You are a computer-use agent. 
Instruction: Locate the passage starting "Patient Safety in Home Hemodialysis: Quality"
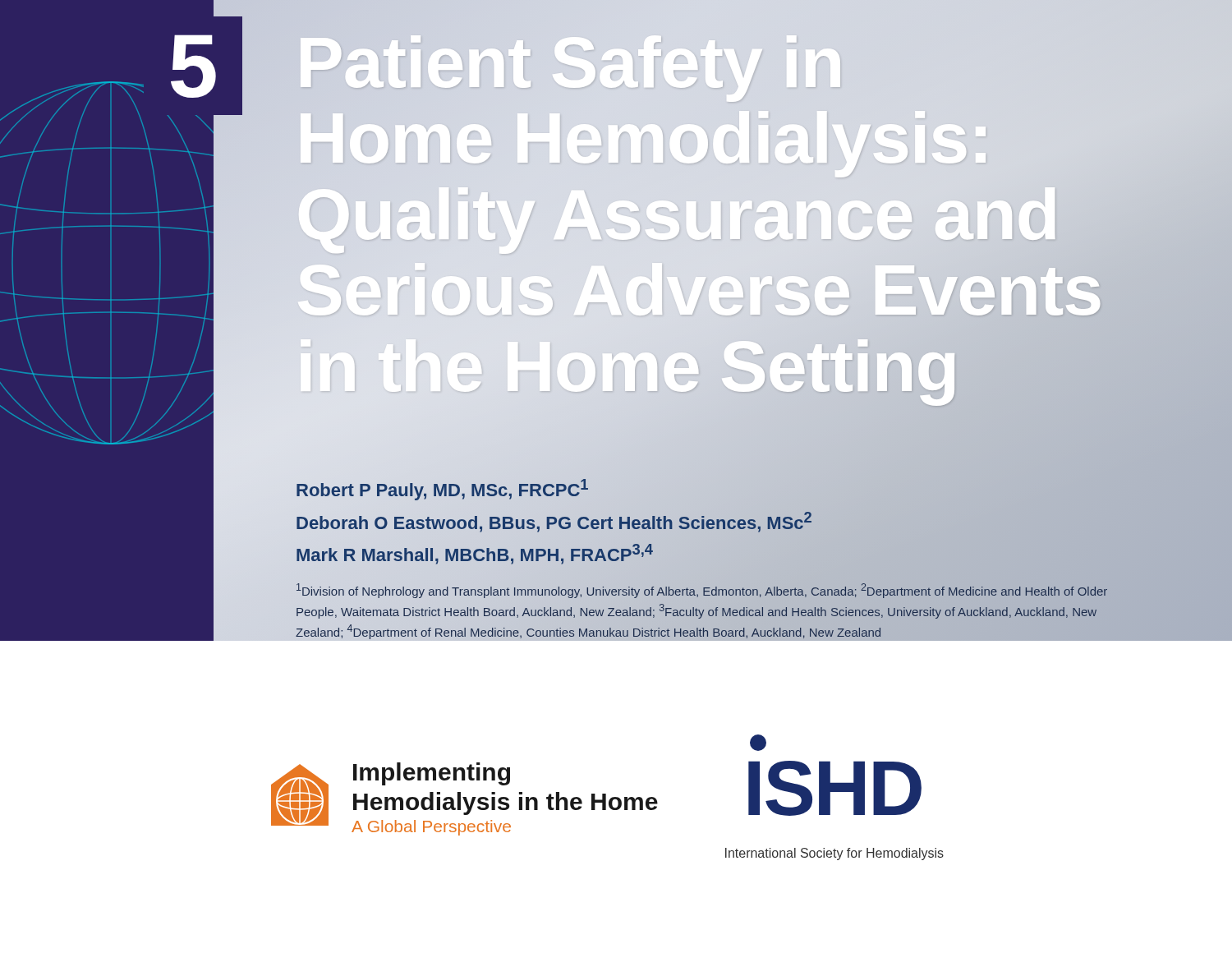click(x=727, y=214)
